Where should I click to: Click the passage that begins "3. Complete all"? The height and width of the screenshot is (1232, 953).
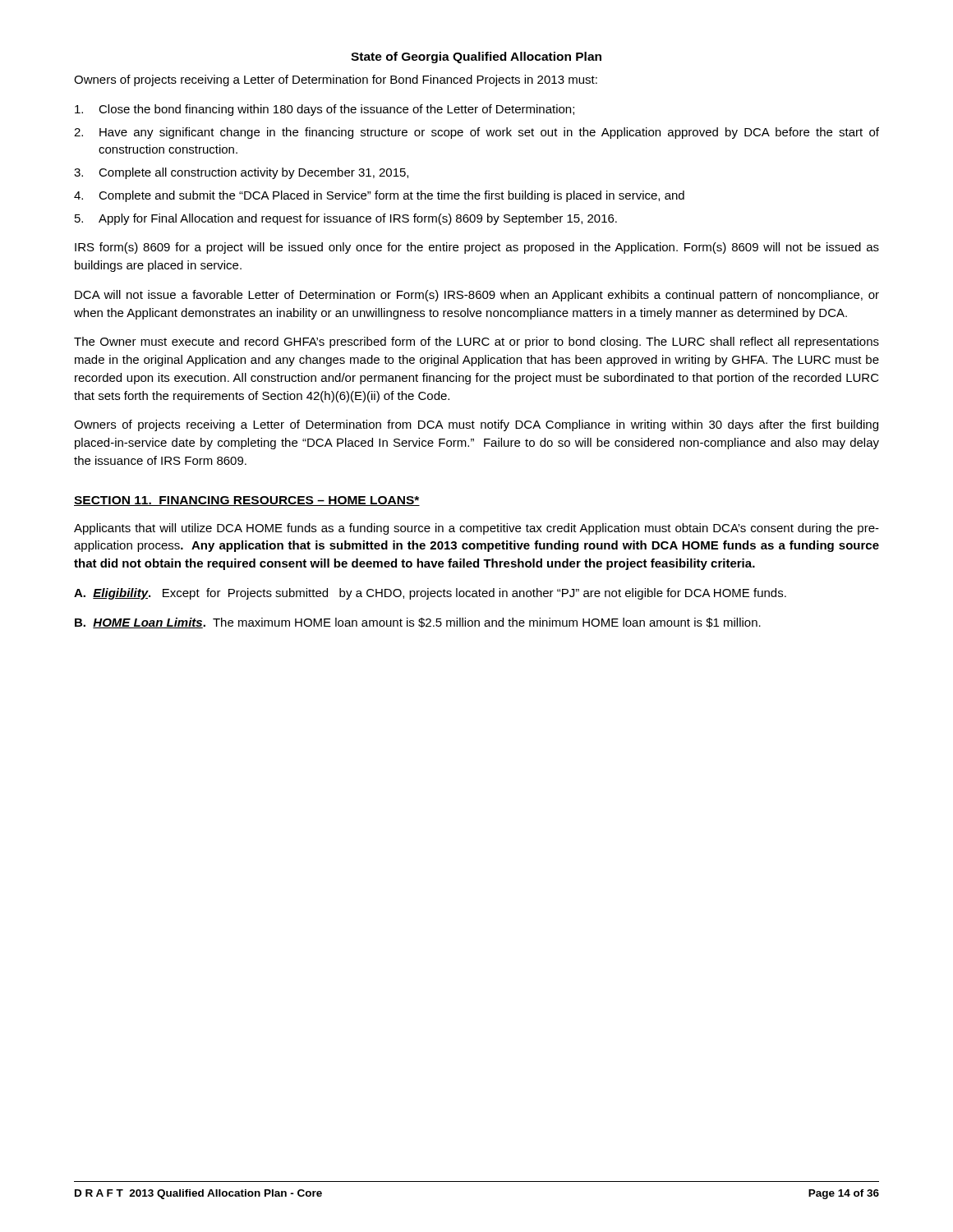[x=241, y=173]
